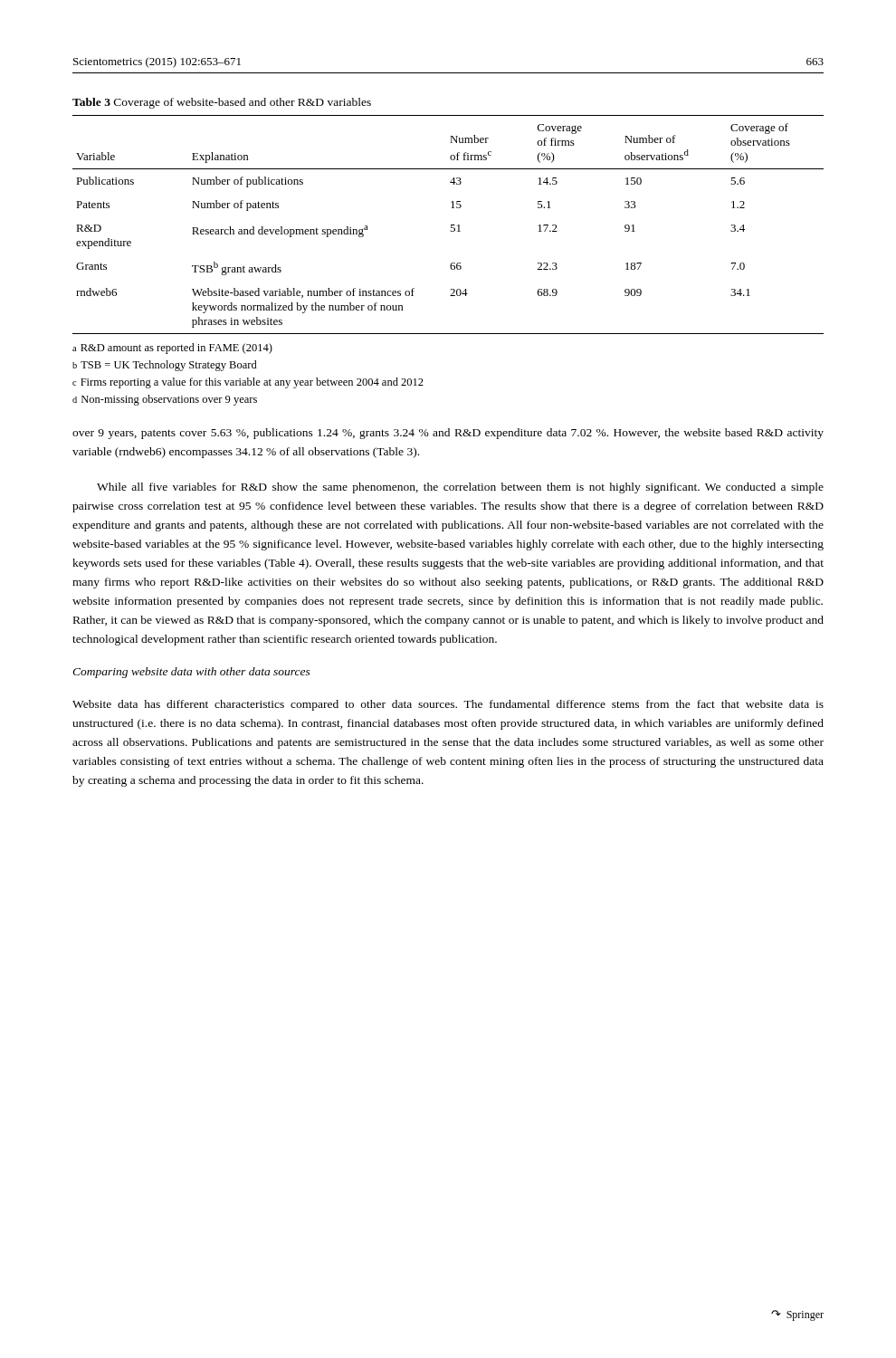Screen dimensions: 1358x896
Task: Point to the block beginning "cFirms reporting a value"
Action: click(x=248, y=382)
